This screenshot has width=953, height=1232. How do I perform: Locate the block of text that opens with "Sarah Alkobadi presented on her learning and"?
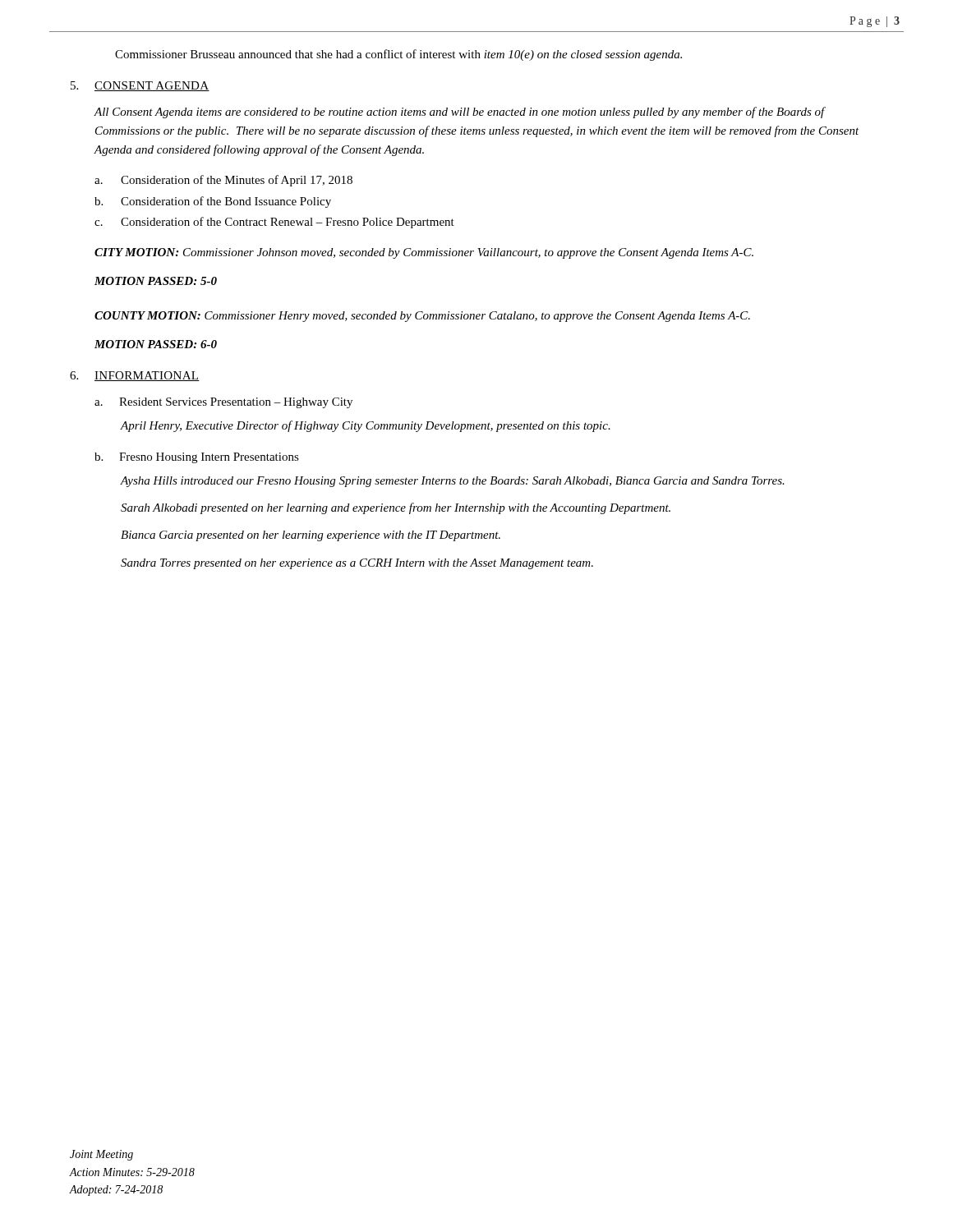coord(502,508)
